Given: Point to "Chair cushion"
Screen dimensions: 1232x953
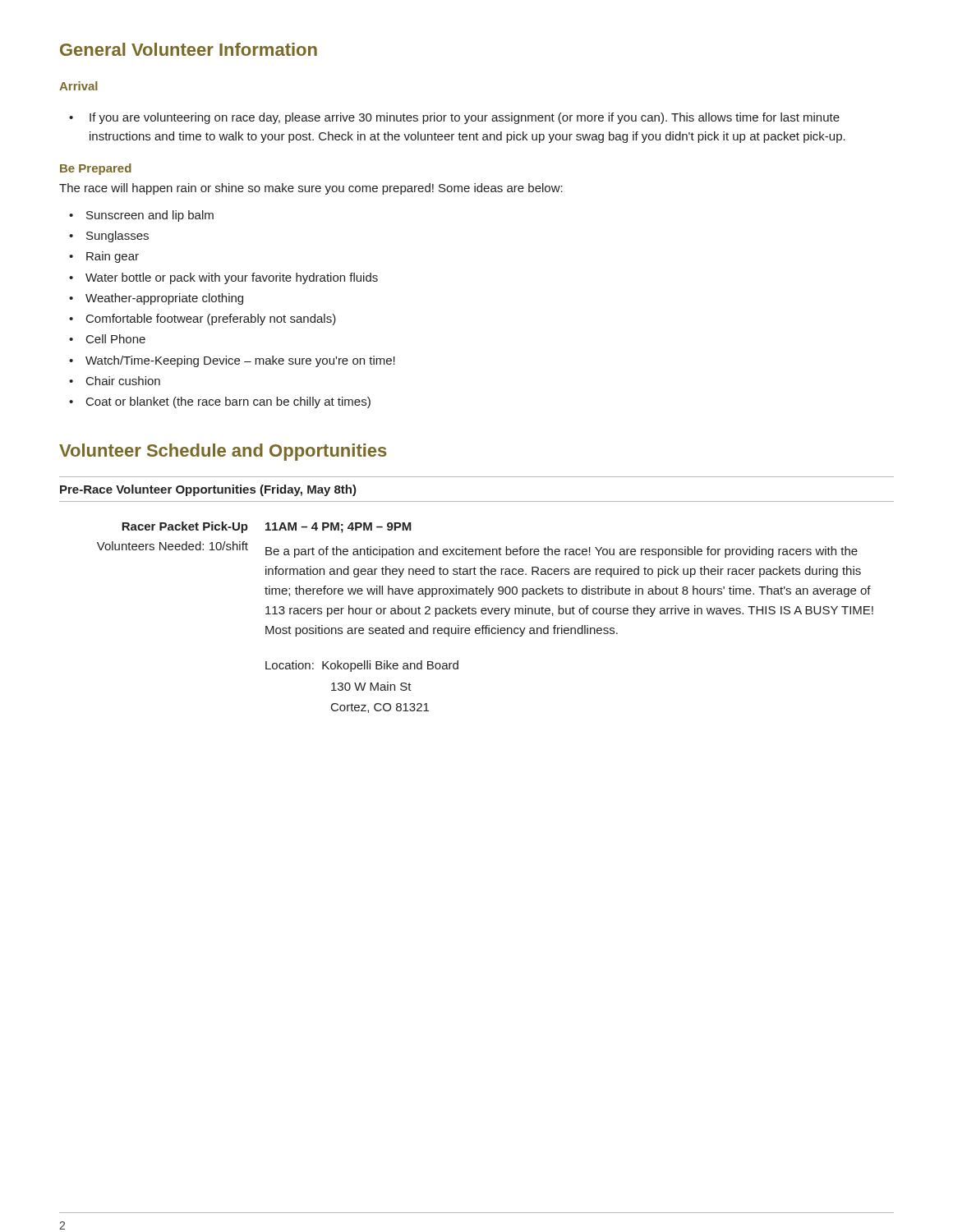Looking at the screenshot, I should [x=123, y=381].
